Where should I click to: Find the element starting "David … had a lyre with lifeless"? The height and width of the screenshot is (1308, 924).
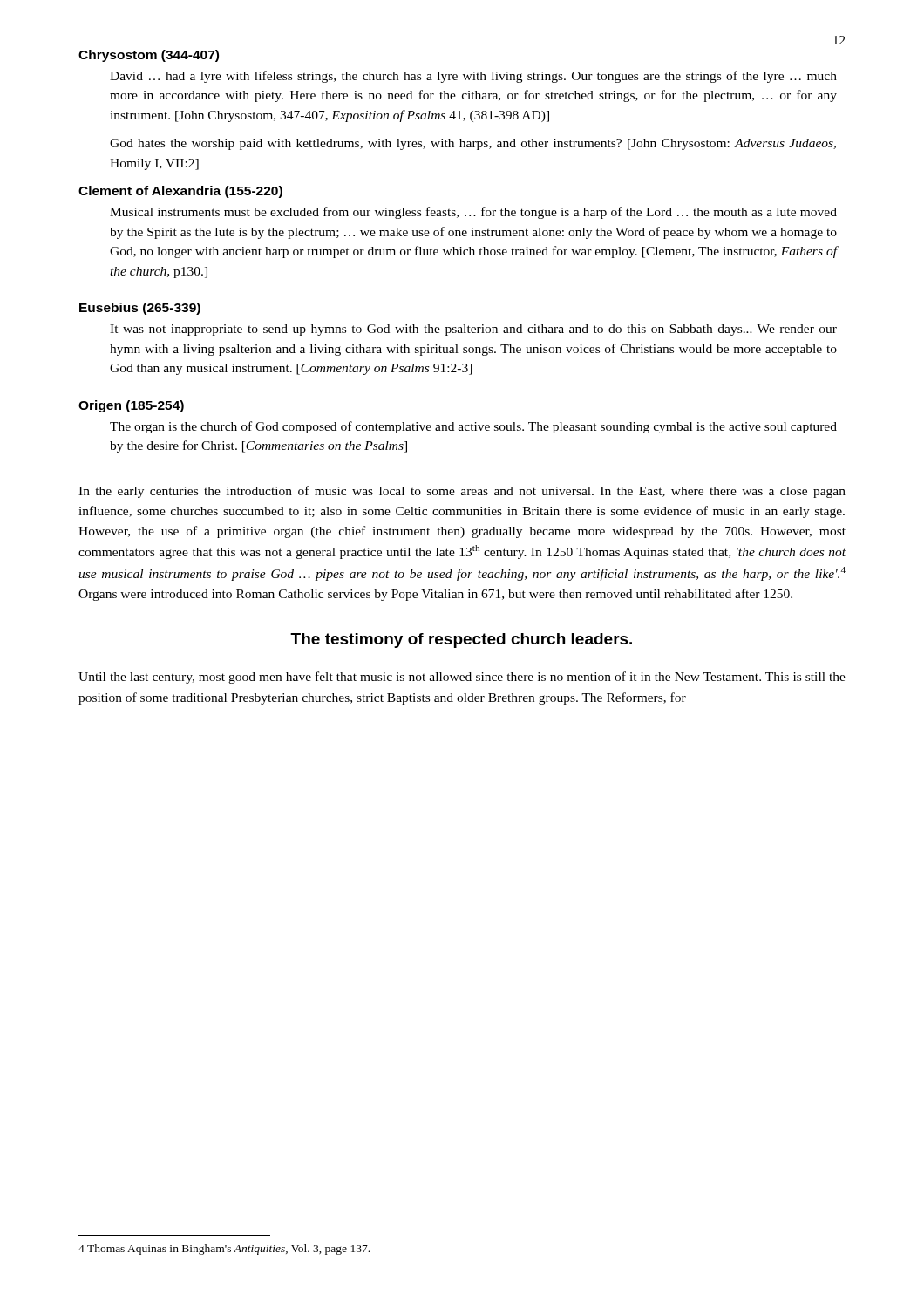coord(473,95)
